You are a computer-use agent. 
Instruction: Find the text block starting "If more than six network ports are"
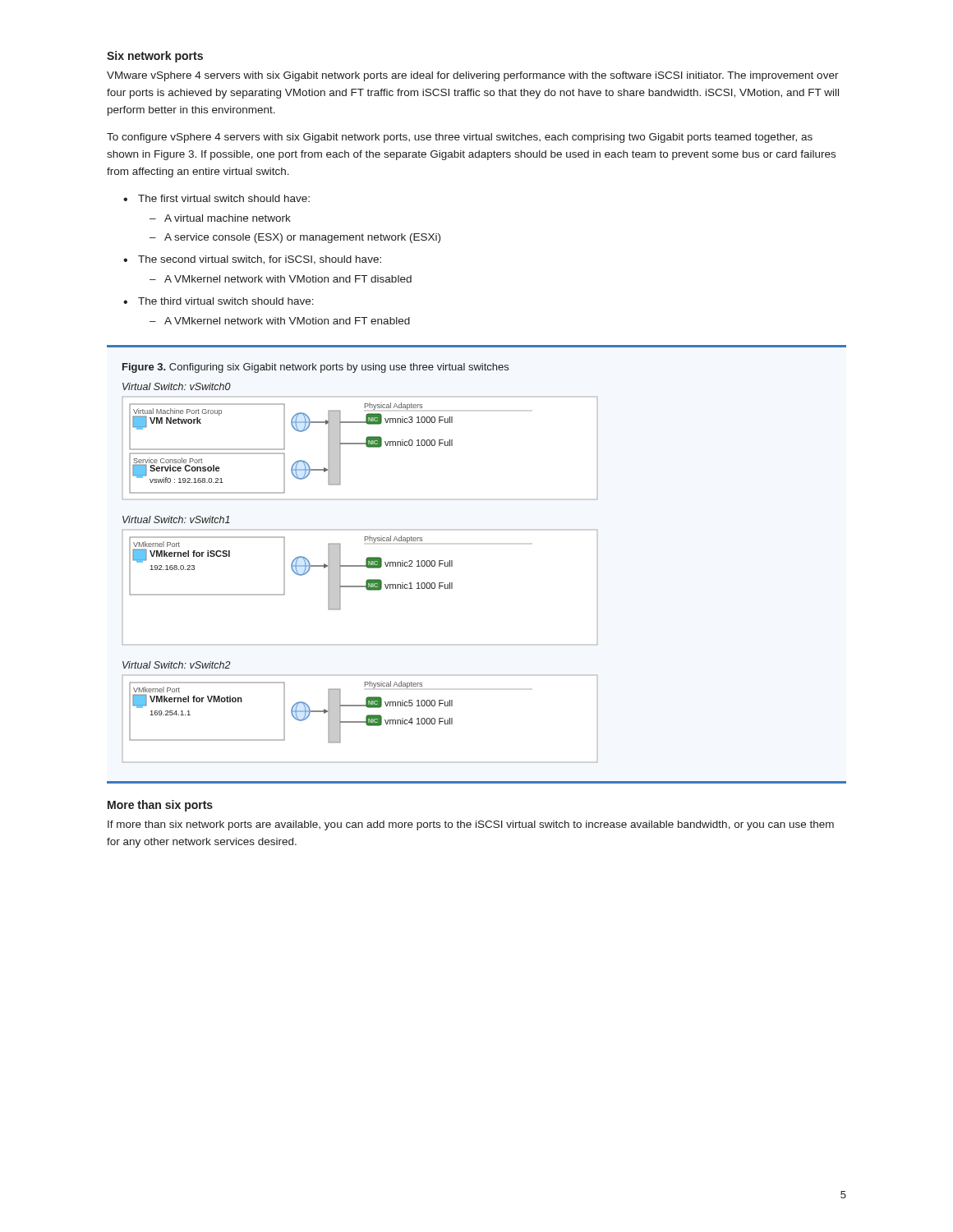tap(471, 833)
